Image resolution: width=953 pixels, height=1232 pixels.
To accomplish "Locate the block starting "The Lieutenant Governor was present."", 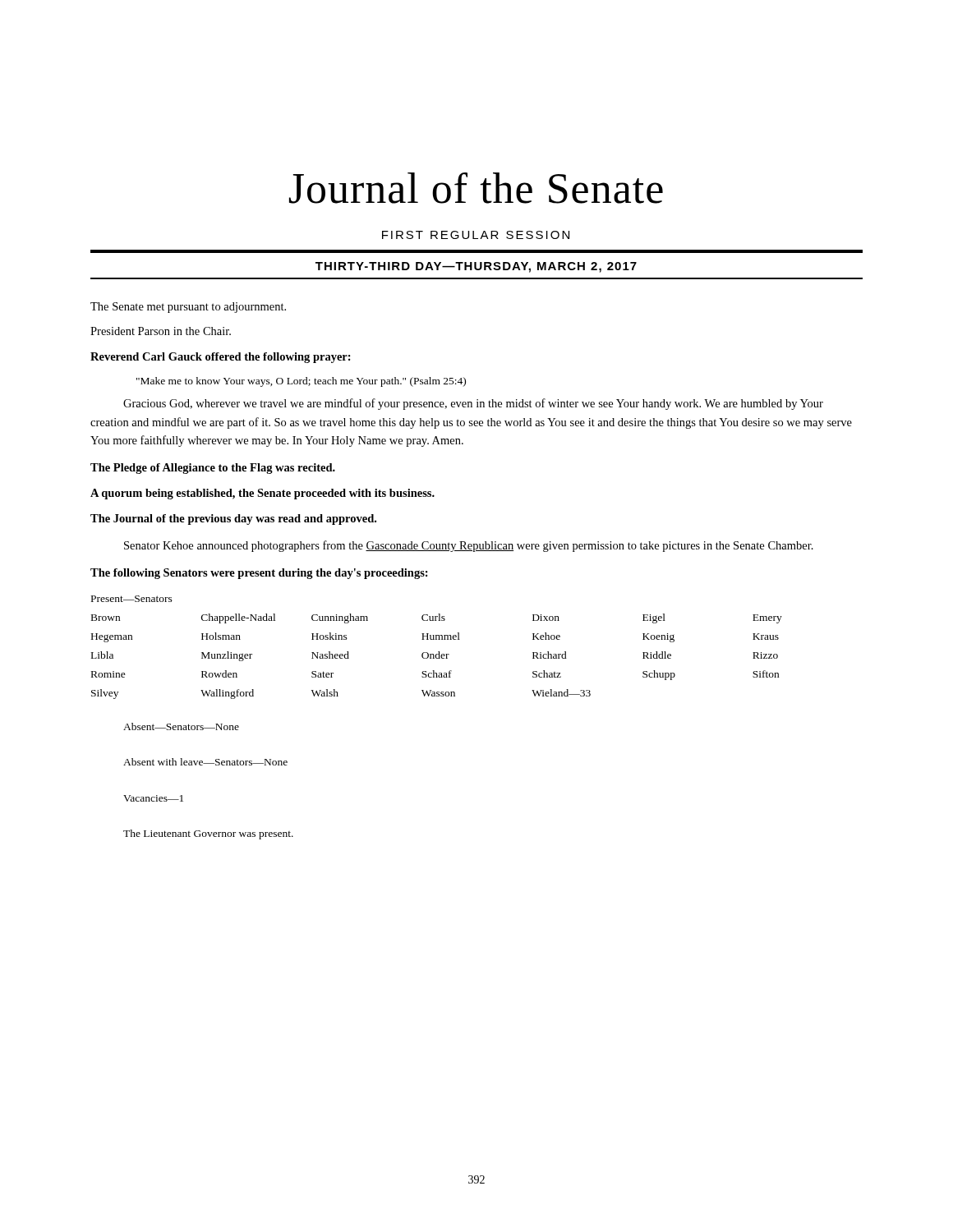I will click(x=208, y=834).
